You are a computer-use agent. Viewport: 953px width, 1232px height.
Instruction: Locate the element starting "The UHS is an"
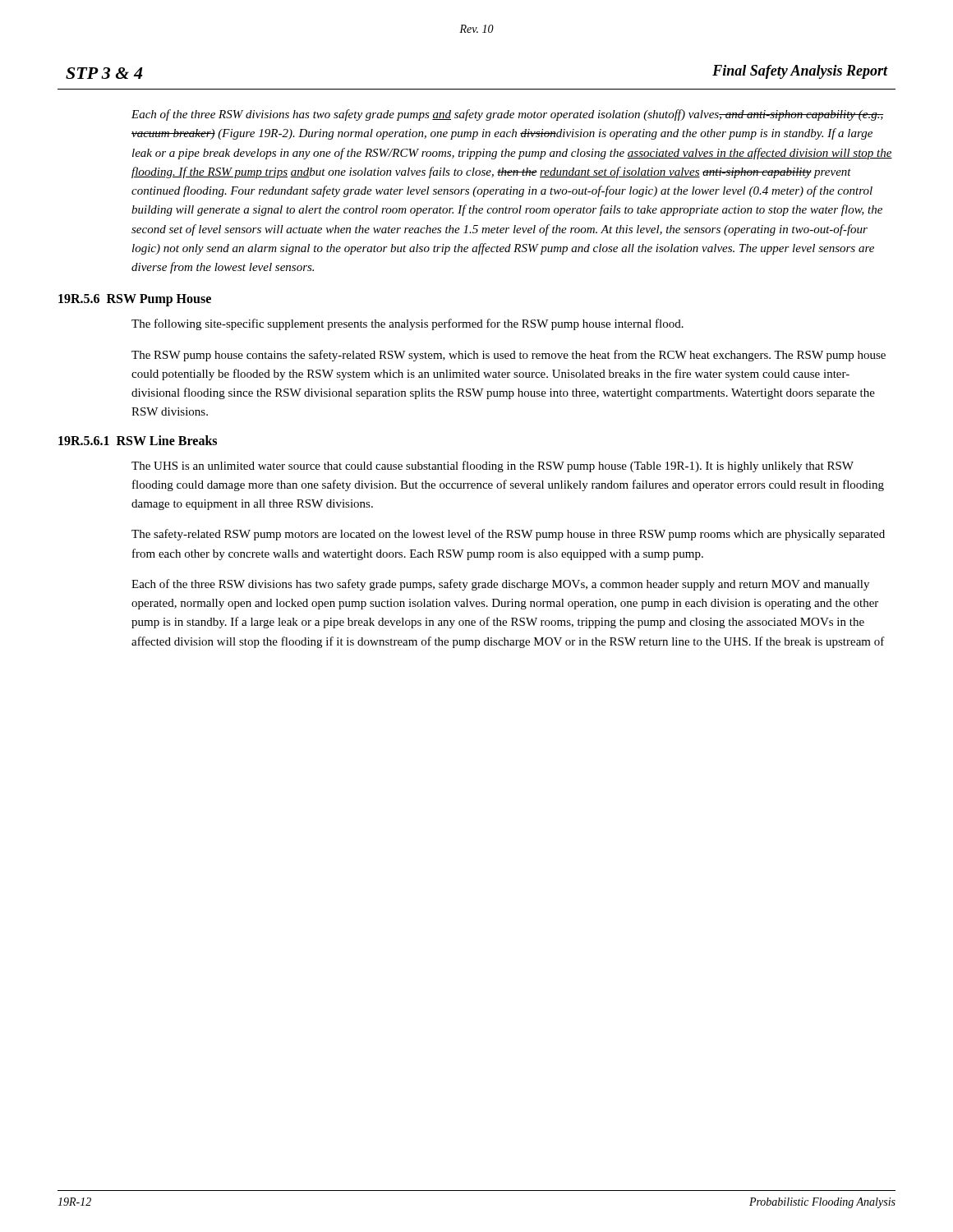[x=508, y=484]
